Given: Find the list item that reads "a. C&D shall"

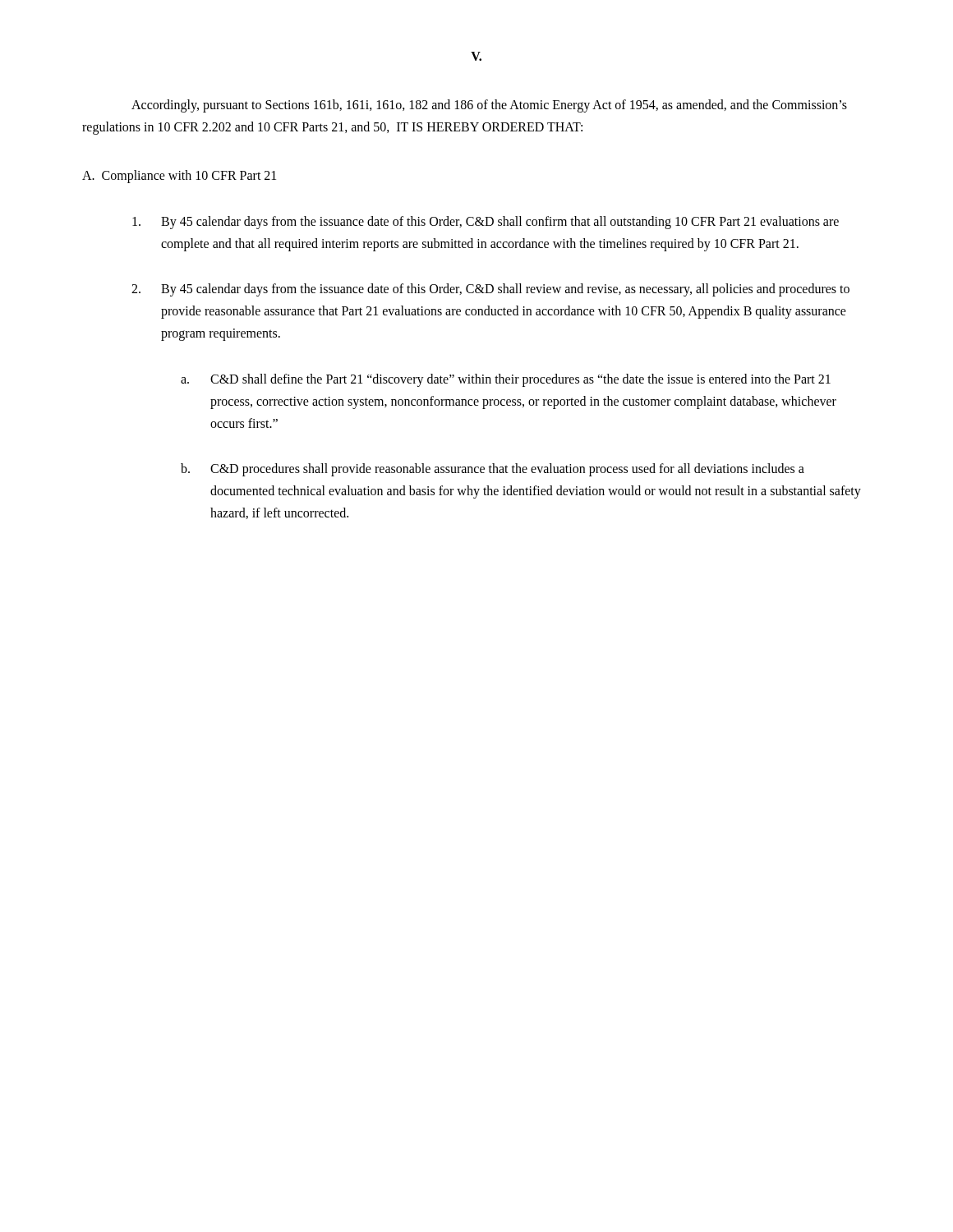Looking at the screenshot, I should [526, 401].
